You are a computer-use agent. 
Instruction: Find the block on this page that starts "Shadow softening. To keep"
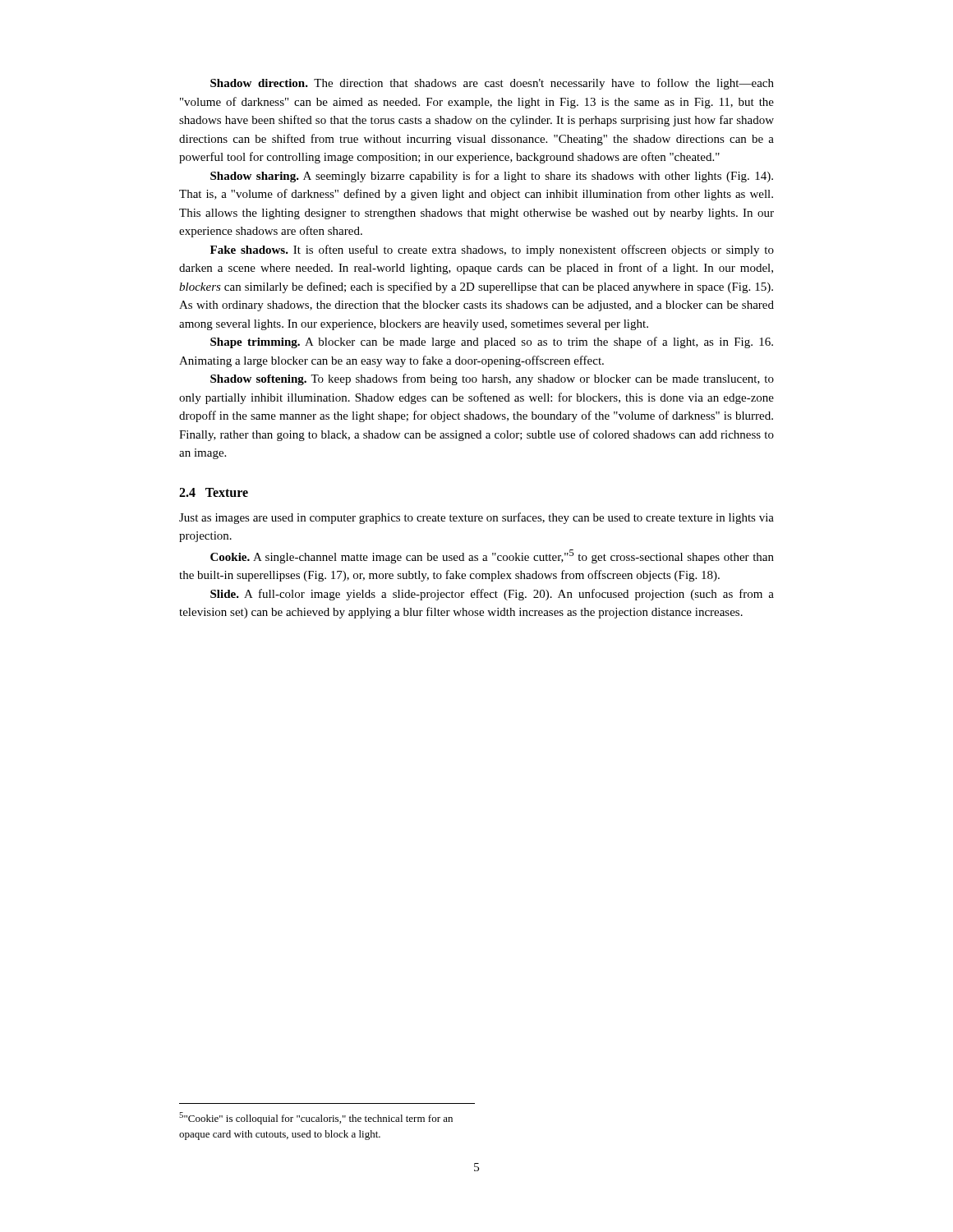pyautogui.click(x=476, y=416)
